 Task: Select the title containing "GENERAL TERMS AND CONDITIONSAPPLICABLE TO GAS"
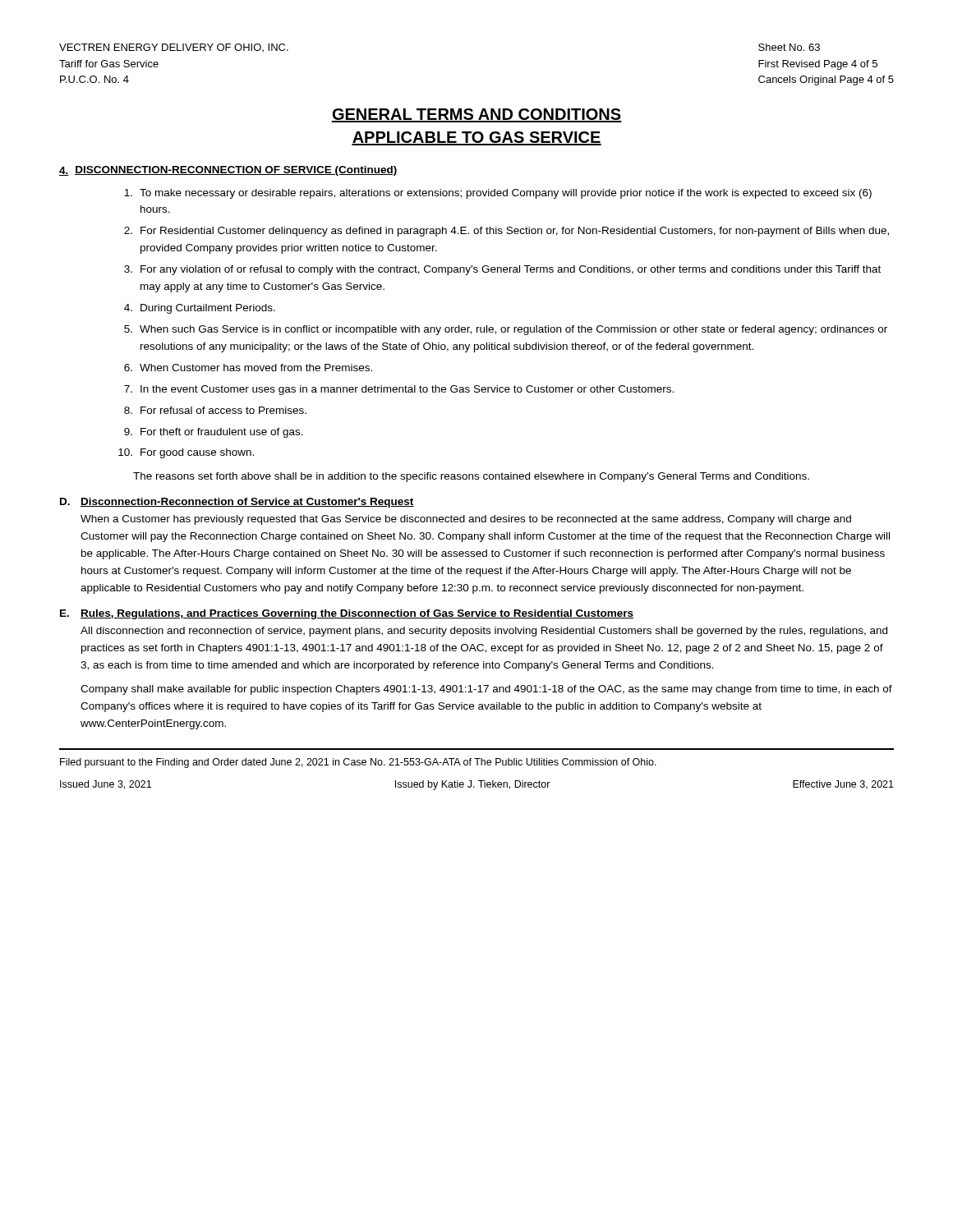tap(476, 125)
